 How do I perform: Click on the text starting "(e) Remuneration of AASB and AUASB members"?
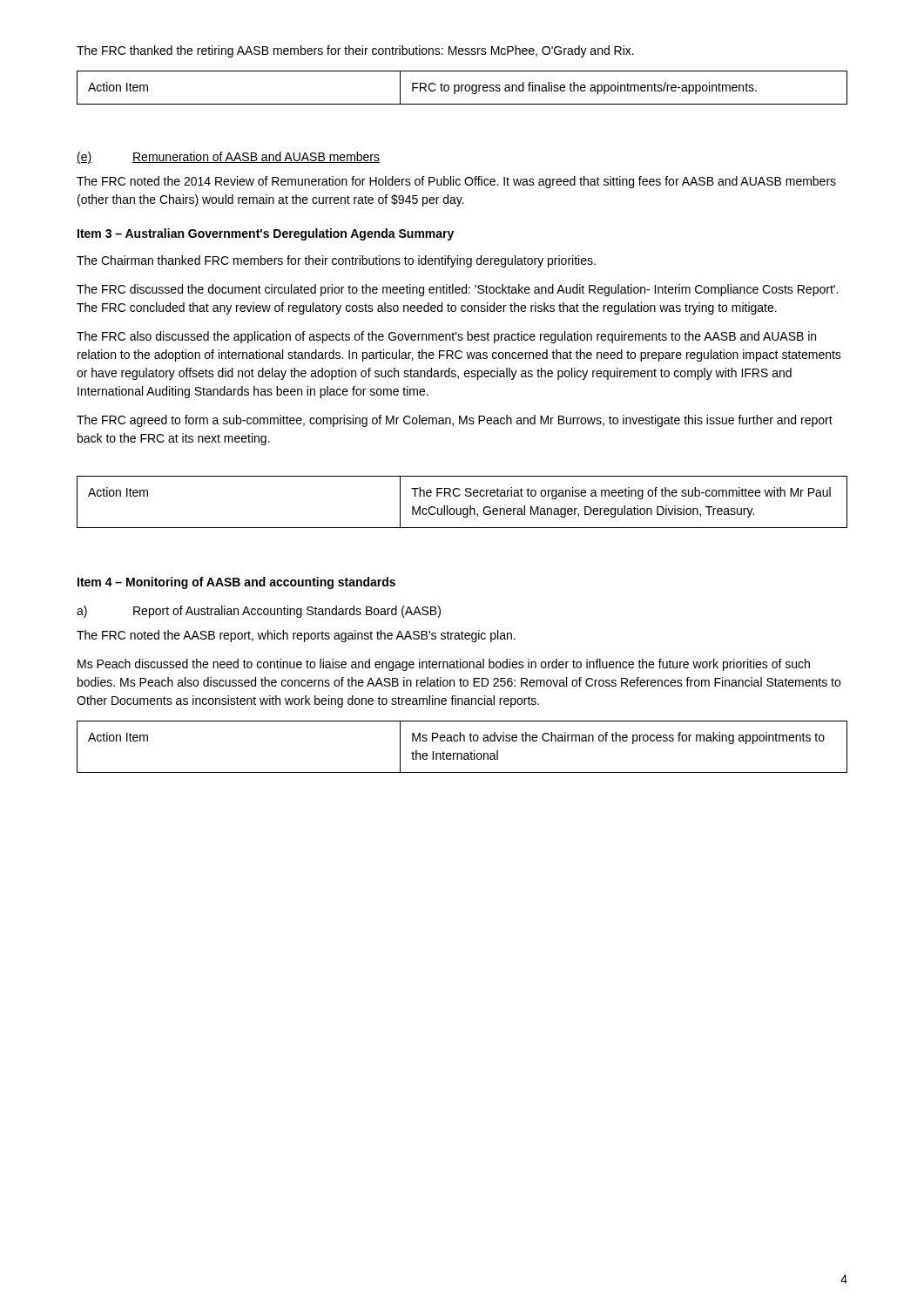tap(228, 157)
